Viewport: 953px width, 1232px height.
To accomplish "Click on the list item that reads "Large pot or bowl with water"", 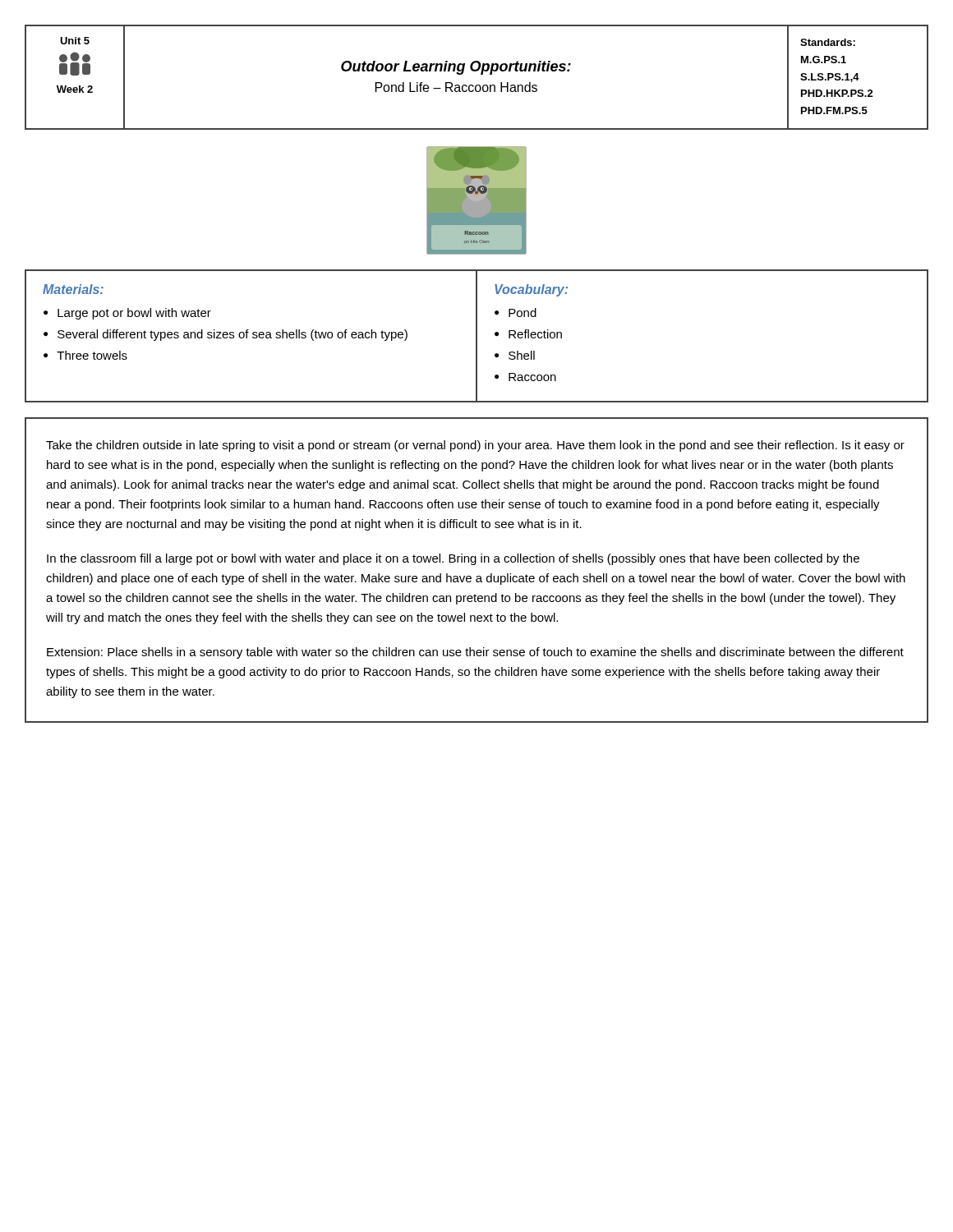I will pyautogui.click(x=134, y=312).
